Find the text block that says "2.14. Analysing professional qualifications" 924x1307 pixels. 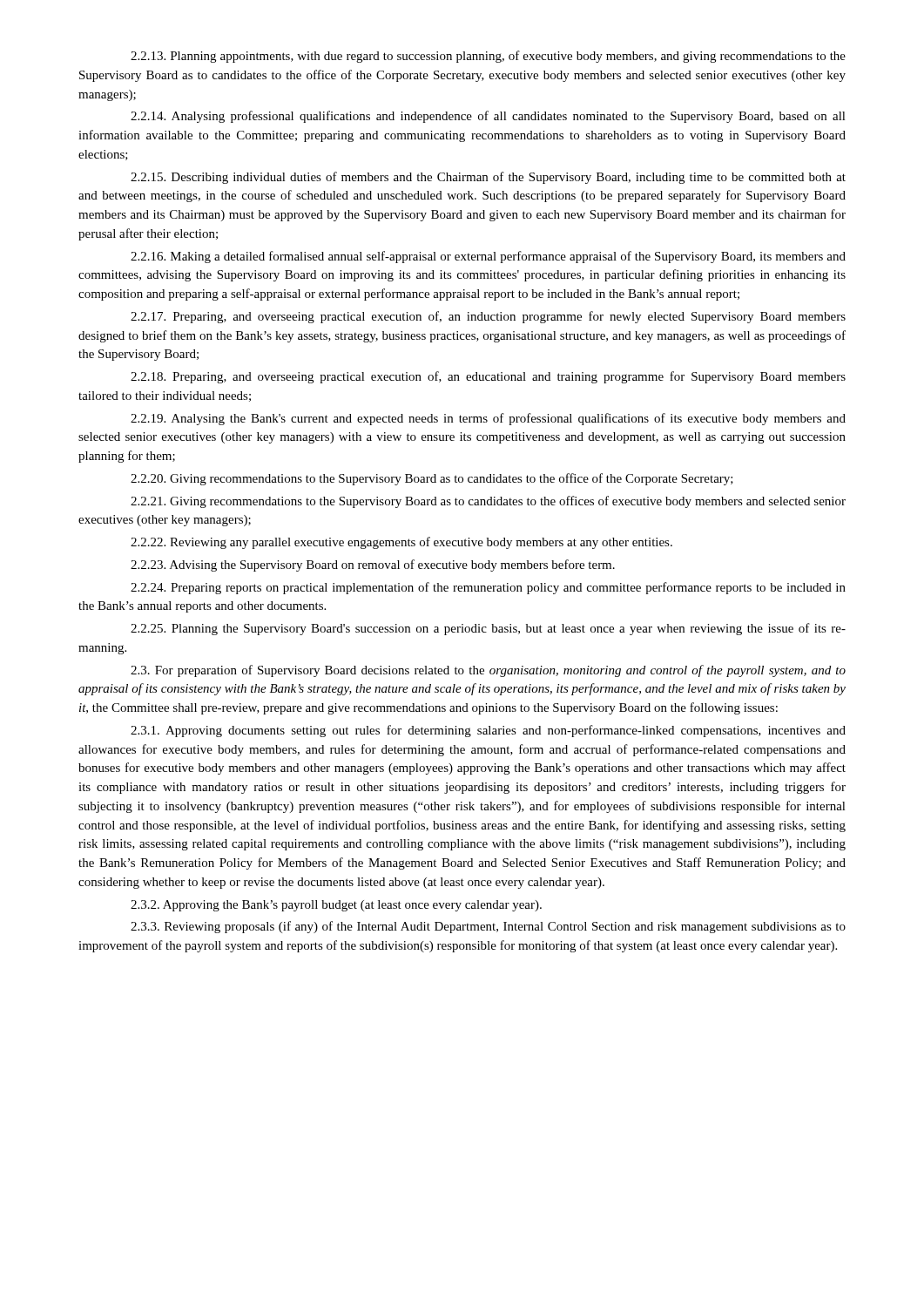(462, 136)
